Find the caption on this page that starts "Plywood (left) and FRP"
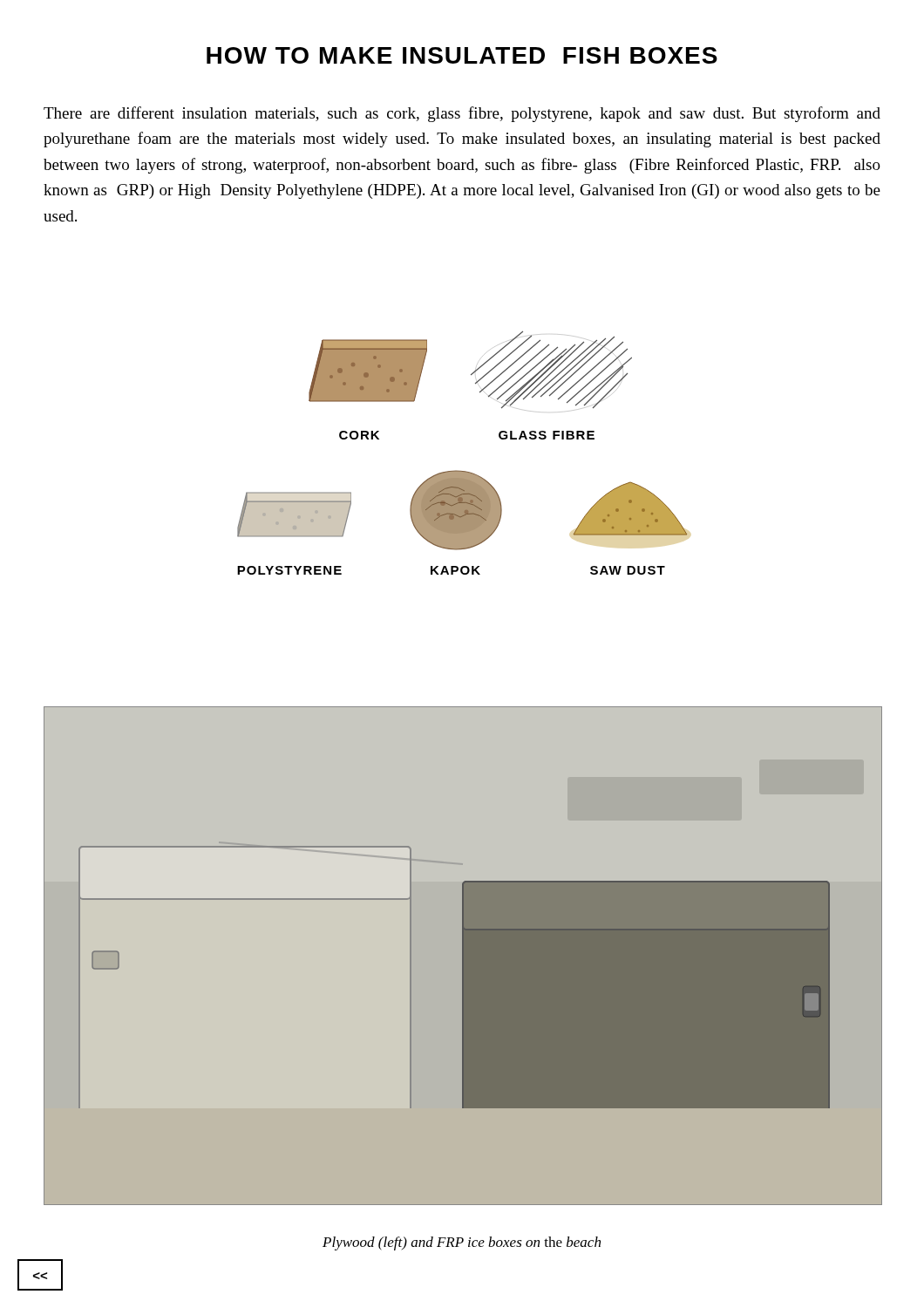Screen dimensions: 1308x924 tap(462, 1242)
